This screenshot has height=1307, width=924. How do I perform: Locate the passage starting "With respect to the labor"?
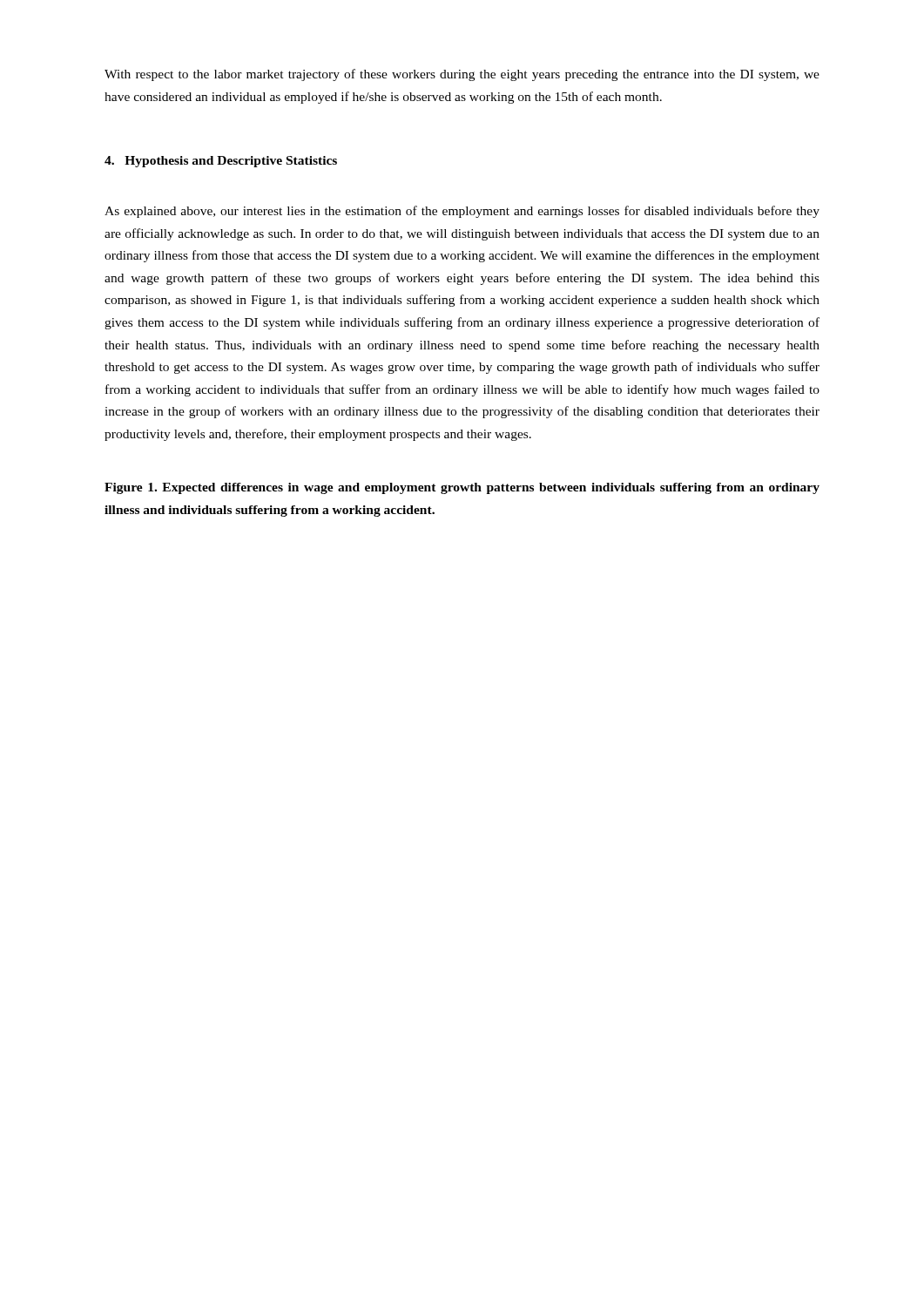click(462, 85)
